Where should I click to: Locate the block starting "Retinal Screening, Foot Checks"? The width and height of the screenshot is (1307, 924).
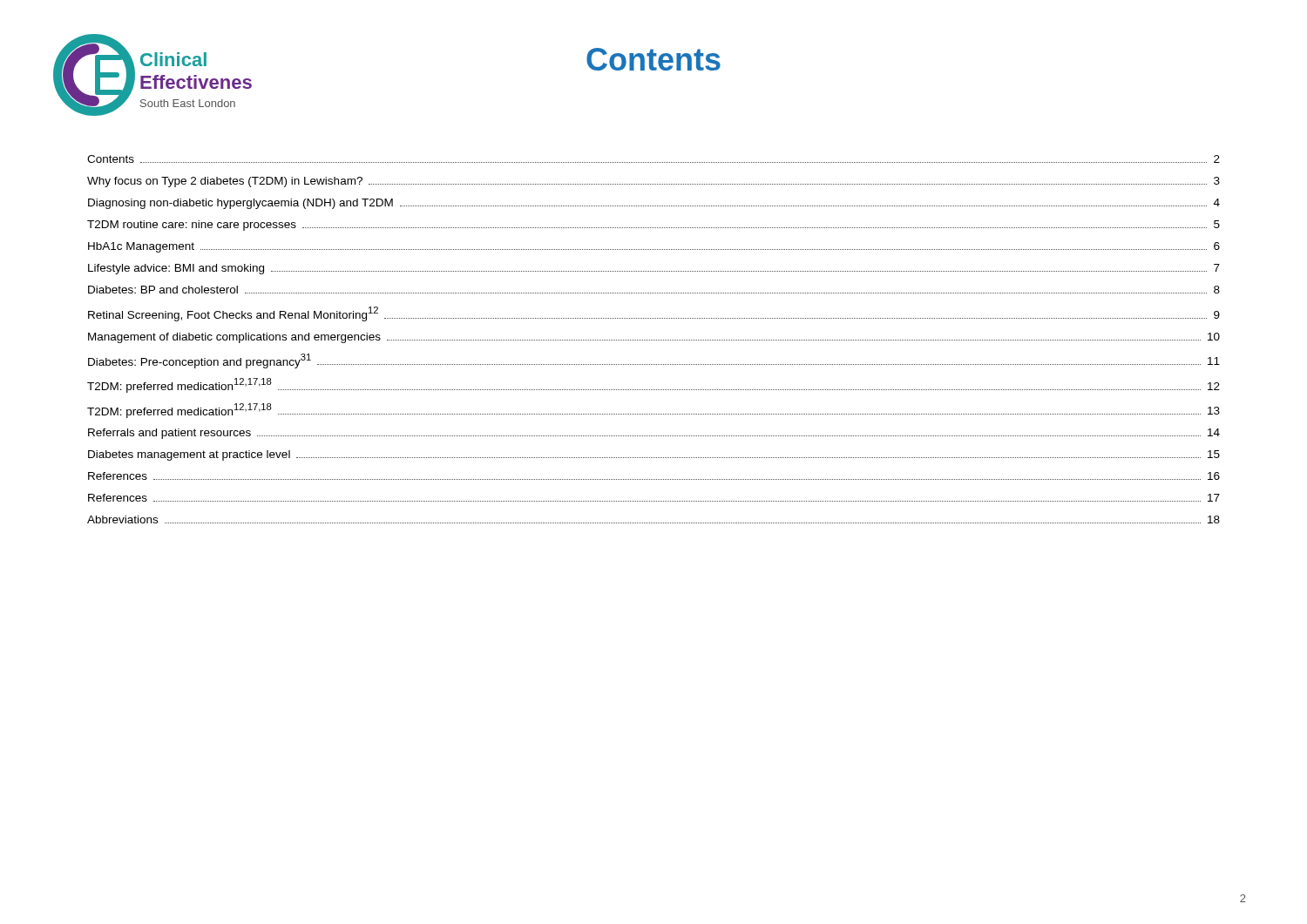click(x=654, y=313)
